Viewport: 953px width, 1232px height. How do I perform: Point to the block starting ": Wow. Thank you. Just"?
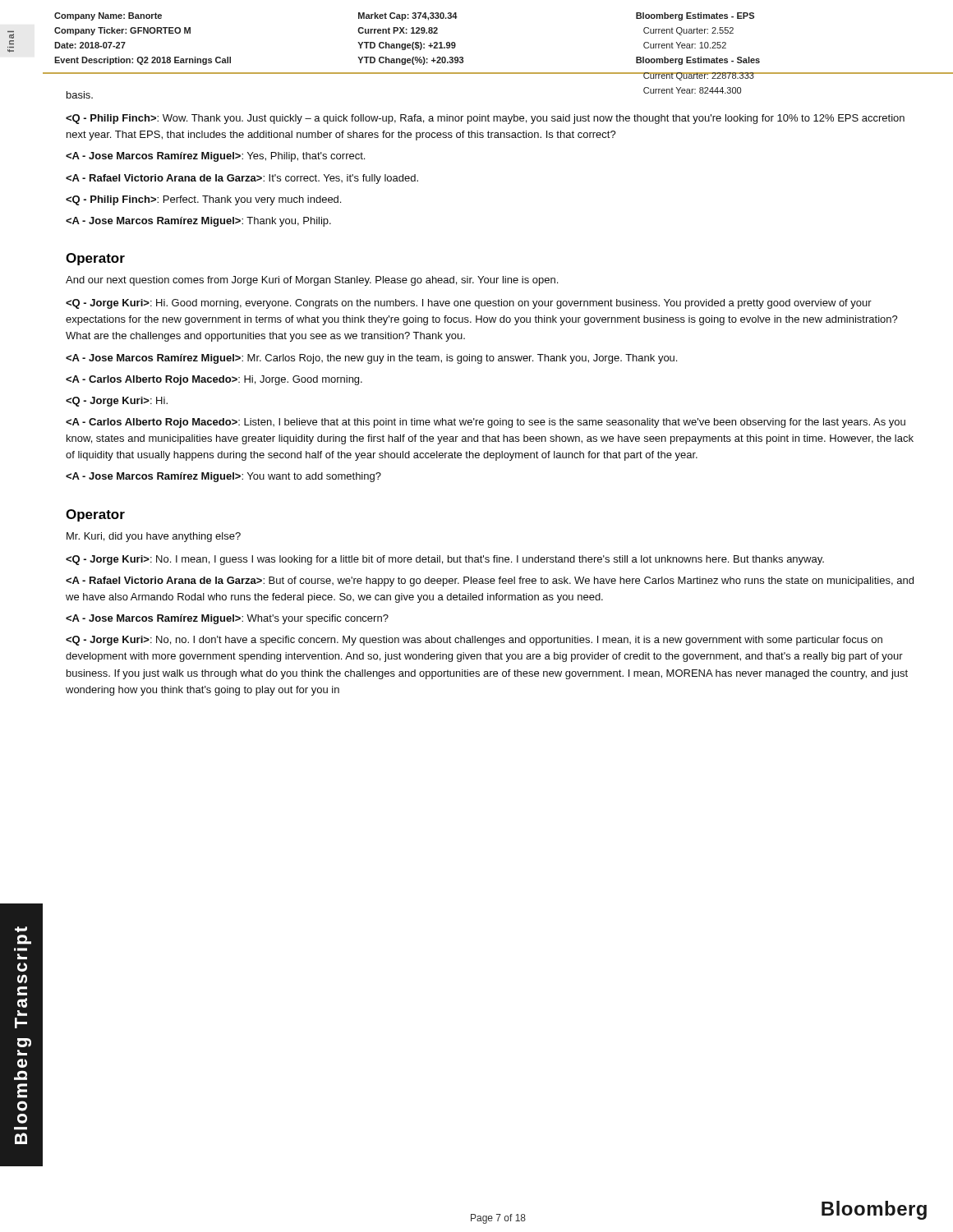point(485,126)
